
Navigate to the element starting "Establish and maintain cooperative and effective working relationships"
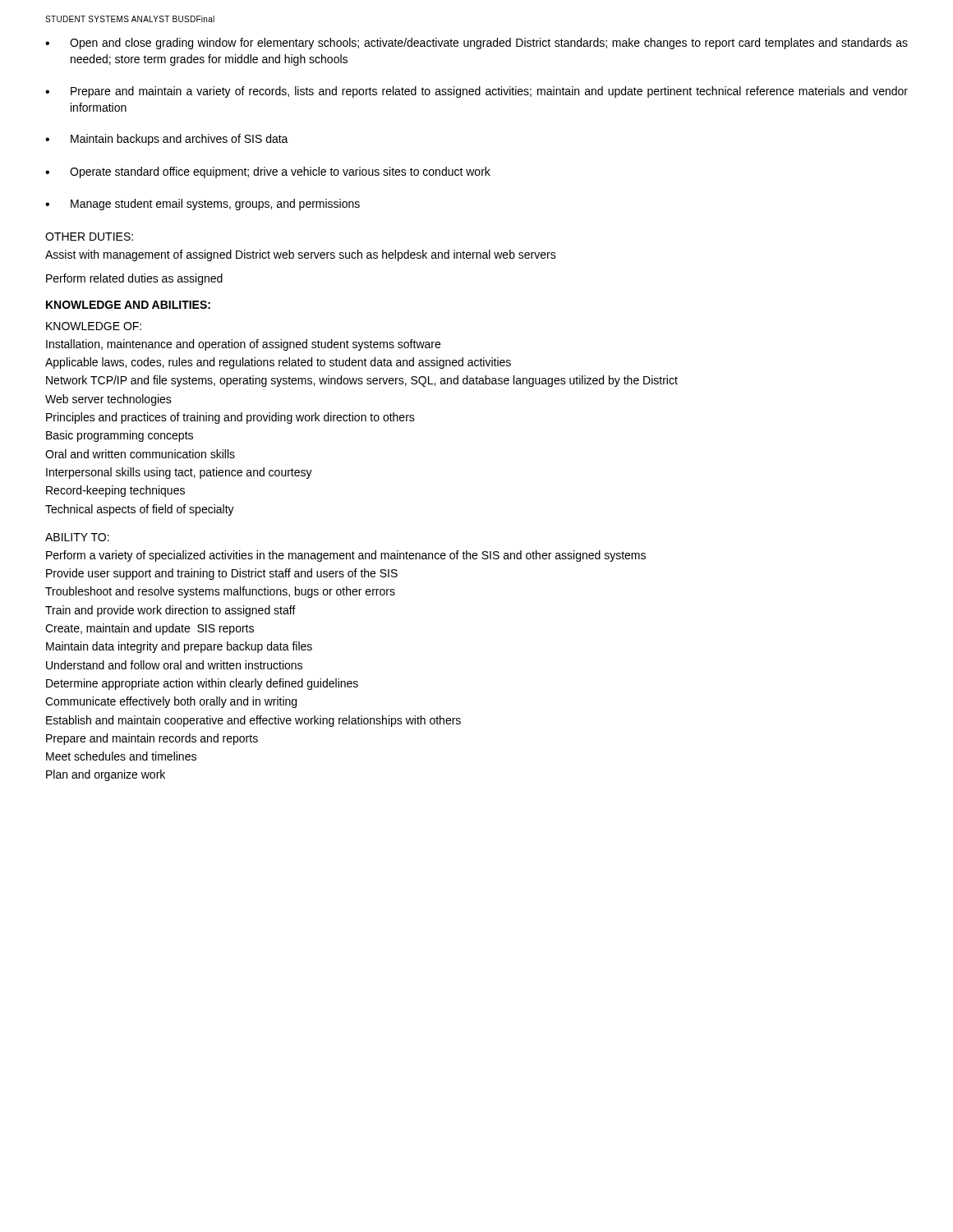click(253, 720)
